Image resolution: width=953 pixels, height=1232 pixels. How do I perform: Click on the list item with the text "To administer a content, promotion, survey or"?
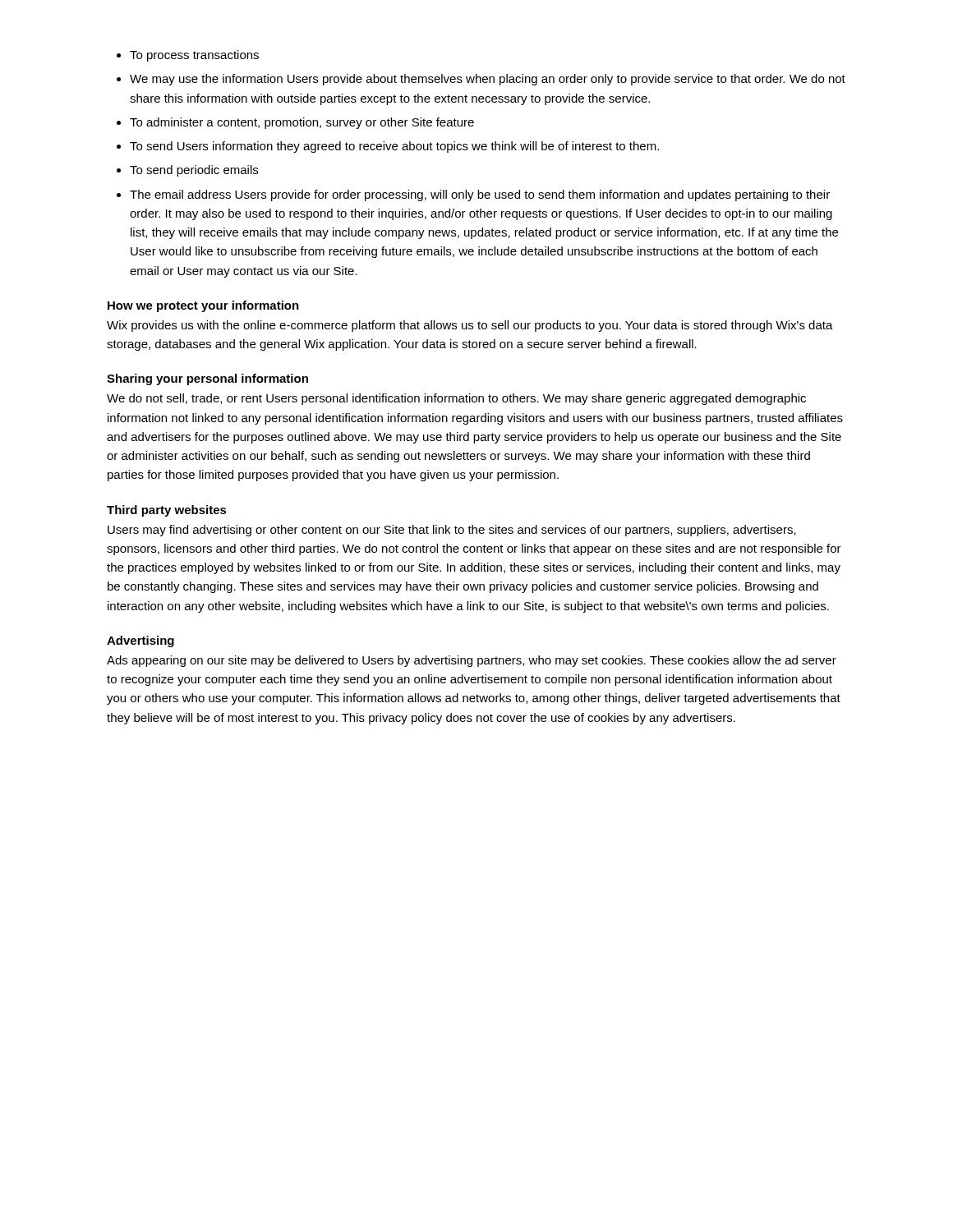[302, 122]
